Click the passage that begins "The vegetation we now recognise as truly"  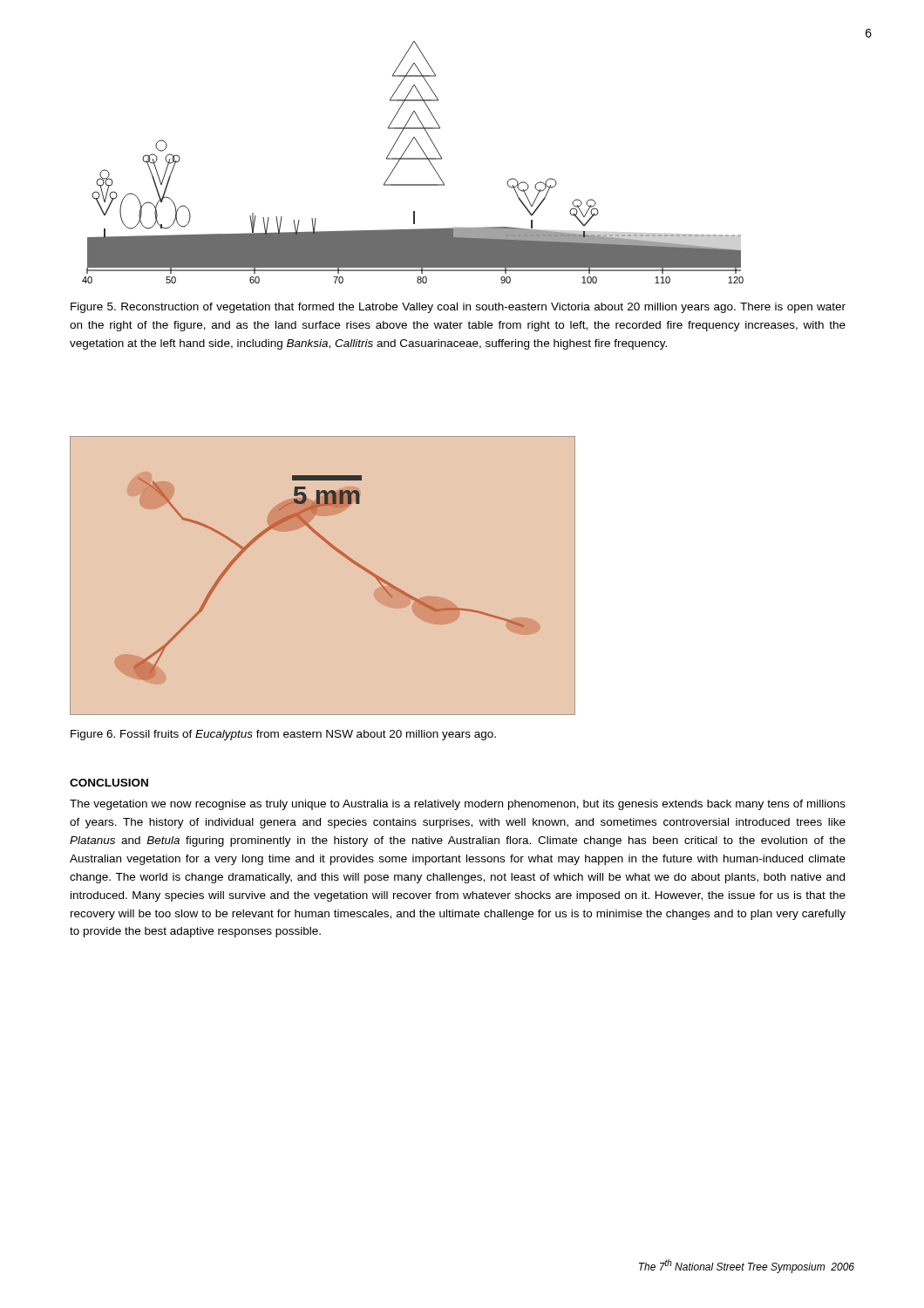tap(458, 867)
